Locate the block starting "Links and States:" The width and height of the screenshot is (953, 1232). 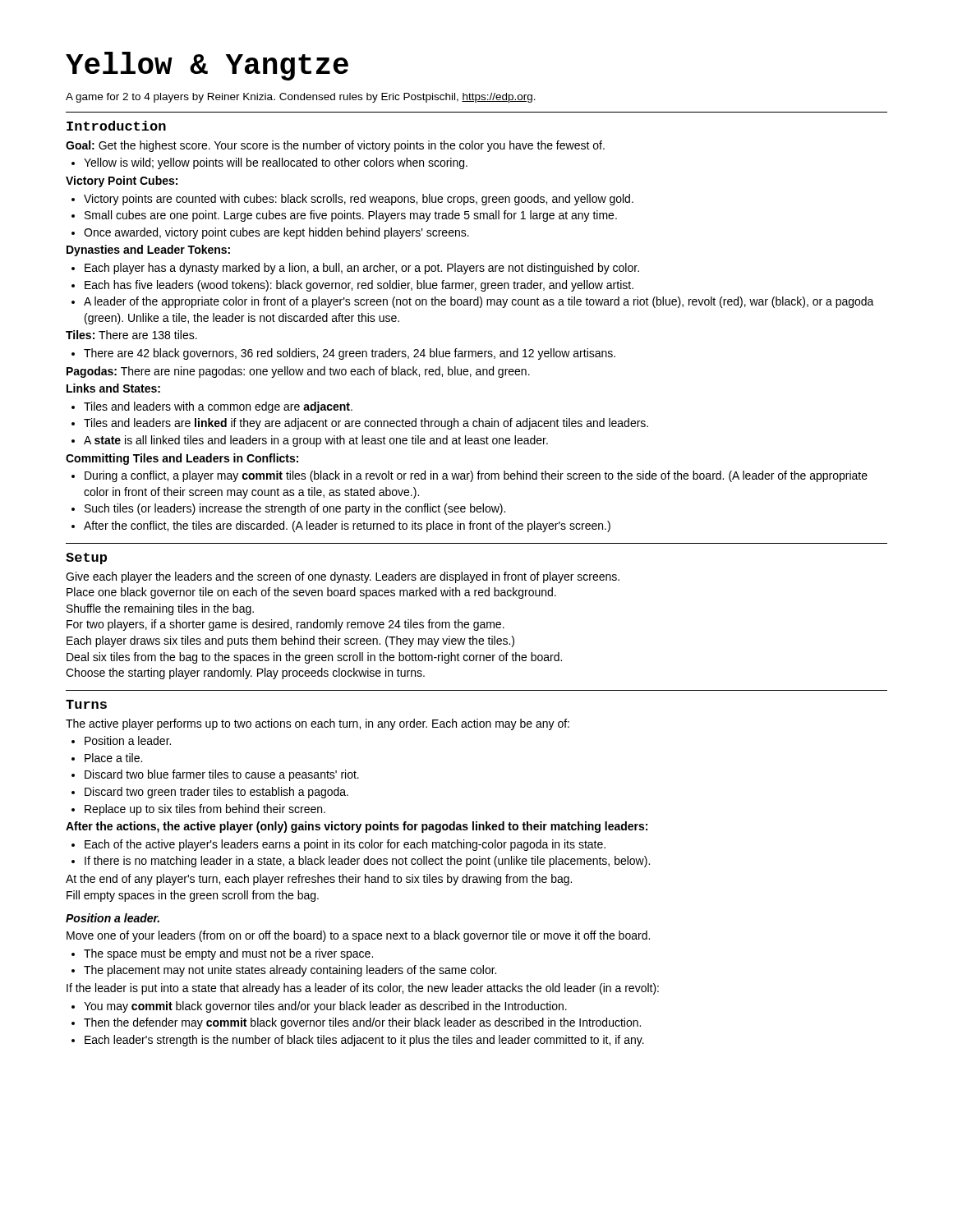coord(113,389)
